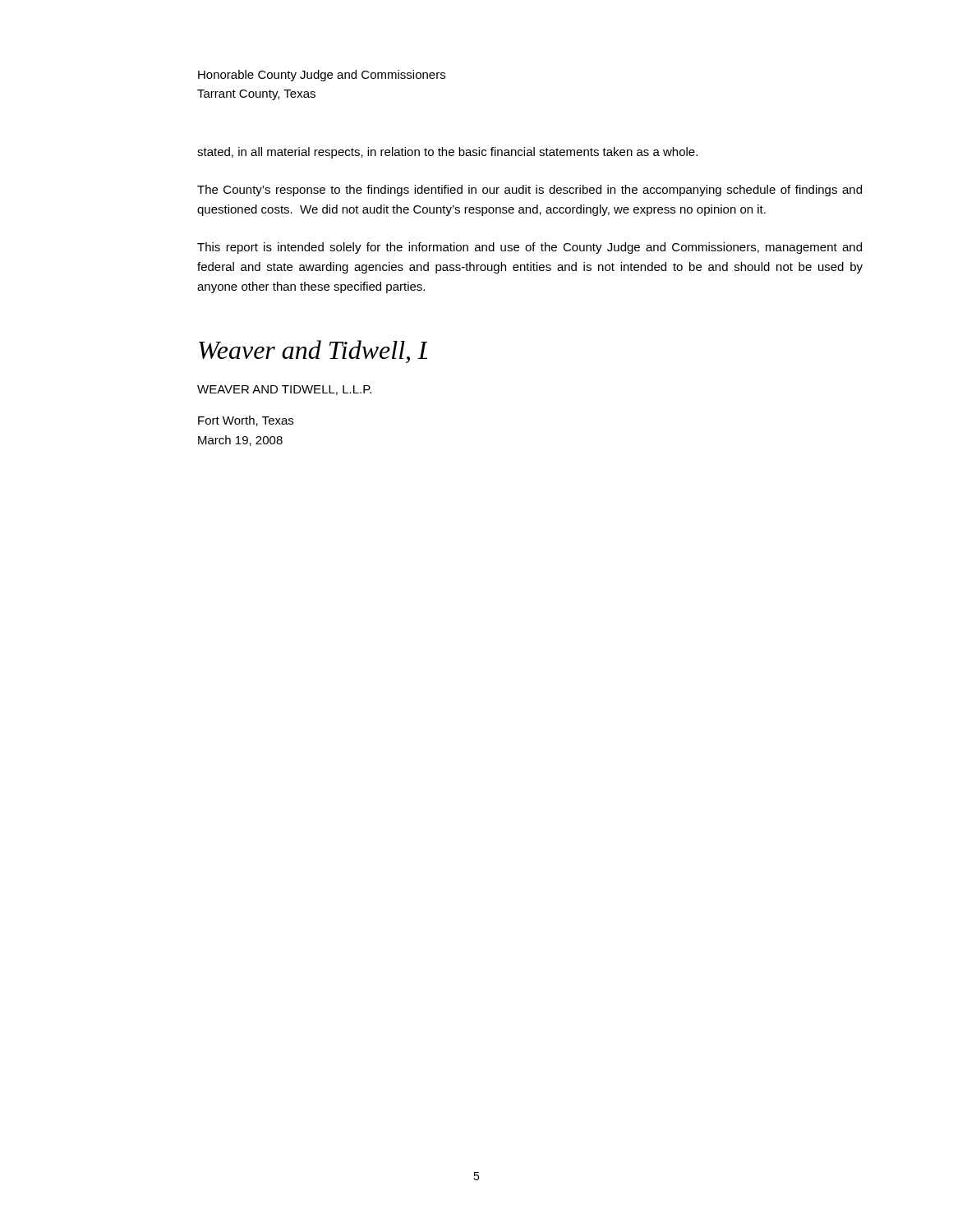Screen dimensions: 1232x953
Task: Point to the block beginning "Honorable County Judge"
Action: [x=321, y=84]
